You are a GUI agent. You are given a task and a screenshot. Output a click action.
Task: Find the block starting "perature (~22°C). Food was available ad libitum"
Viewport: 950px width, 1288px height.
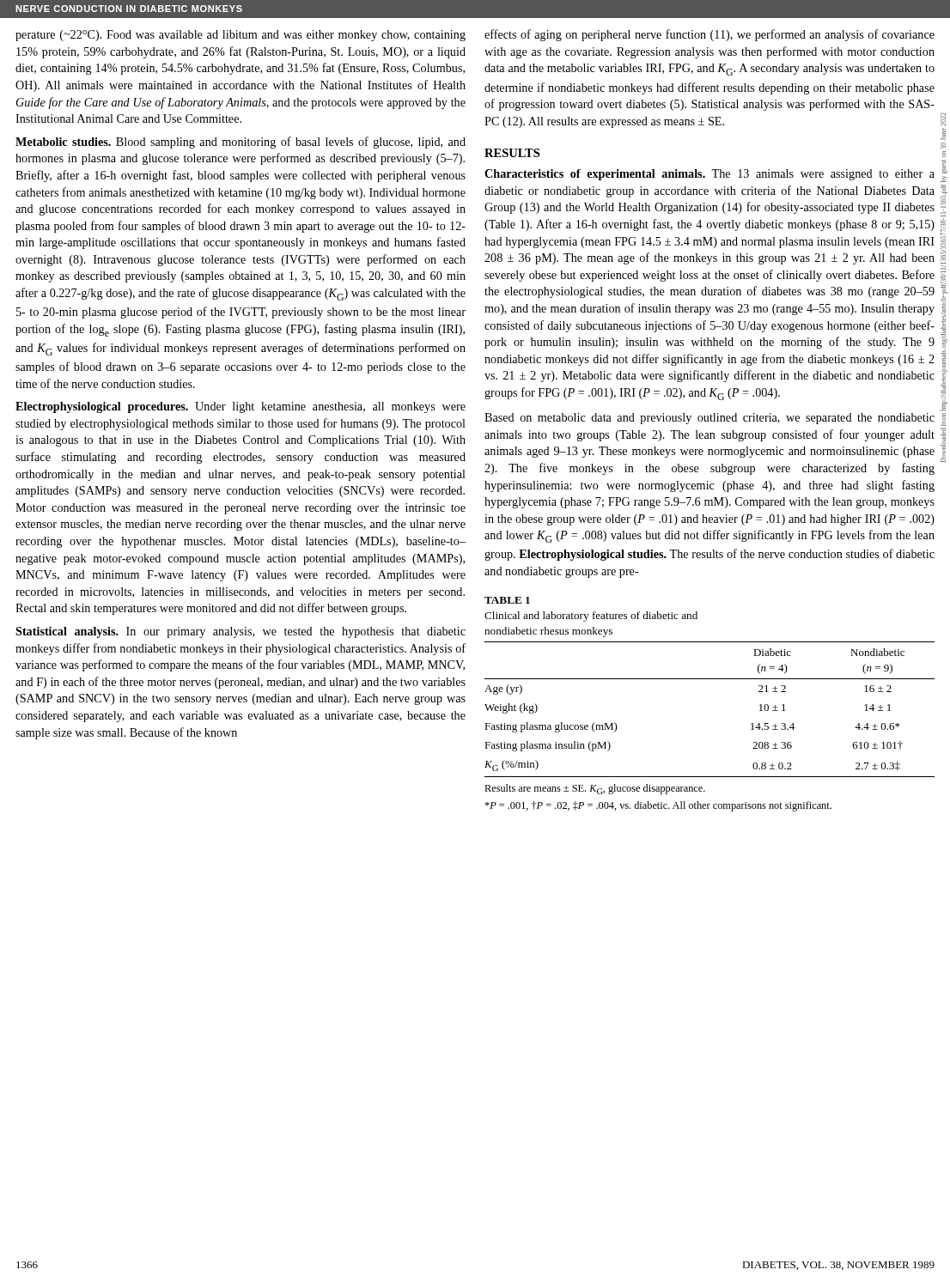click(241, 77)
